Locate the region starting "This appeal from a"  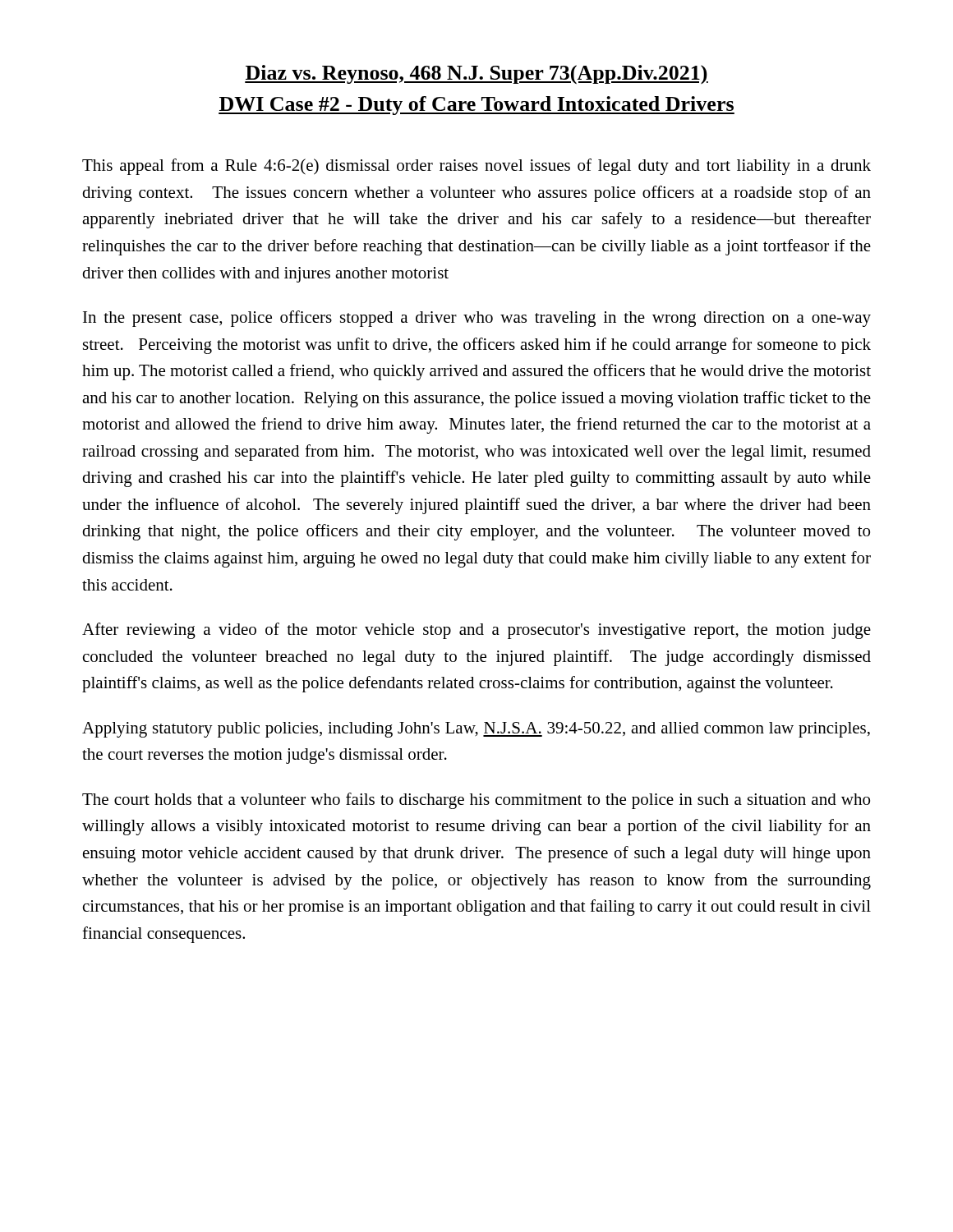[476, 219]
